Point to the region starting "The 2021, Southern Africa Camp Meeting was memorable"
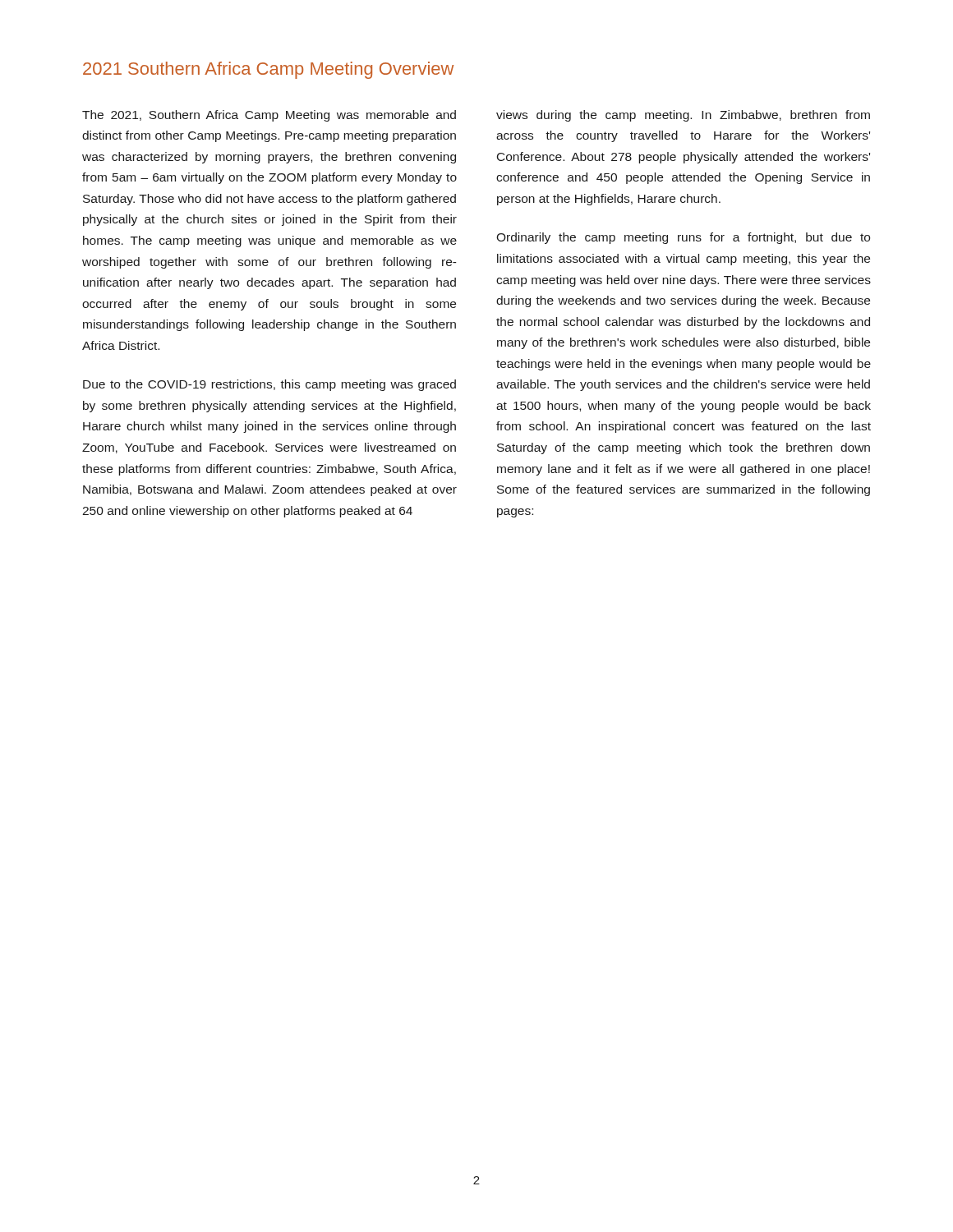 point(269,230)
